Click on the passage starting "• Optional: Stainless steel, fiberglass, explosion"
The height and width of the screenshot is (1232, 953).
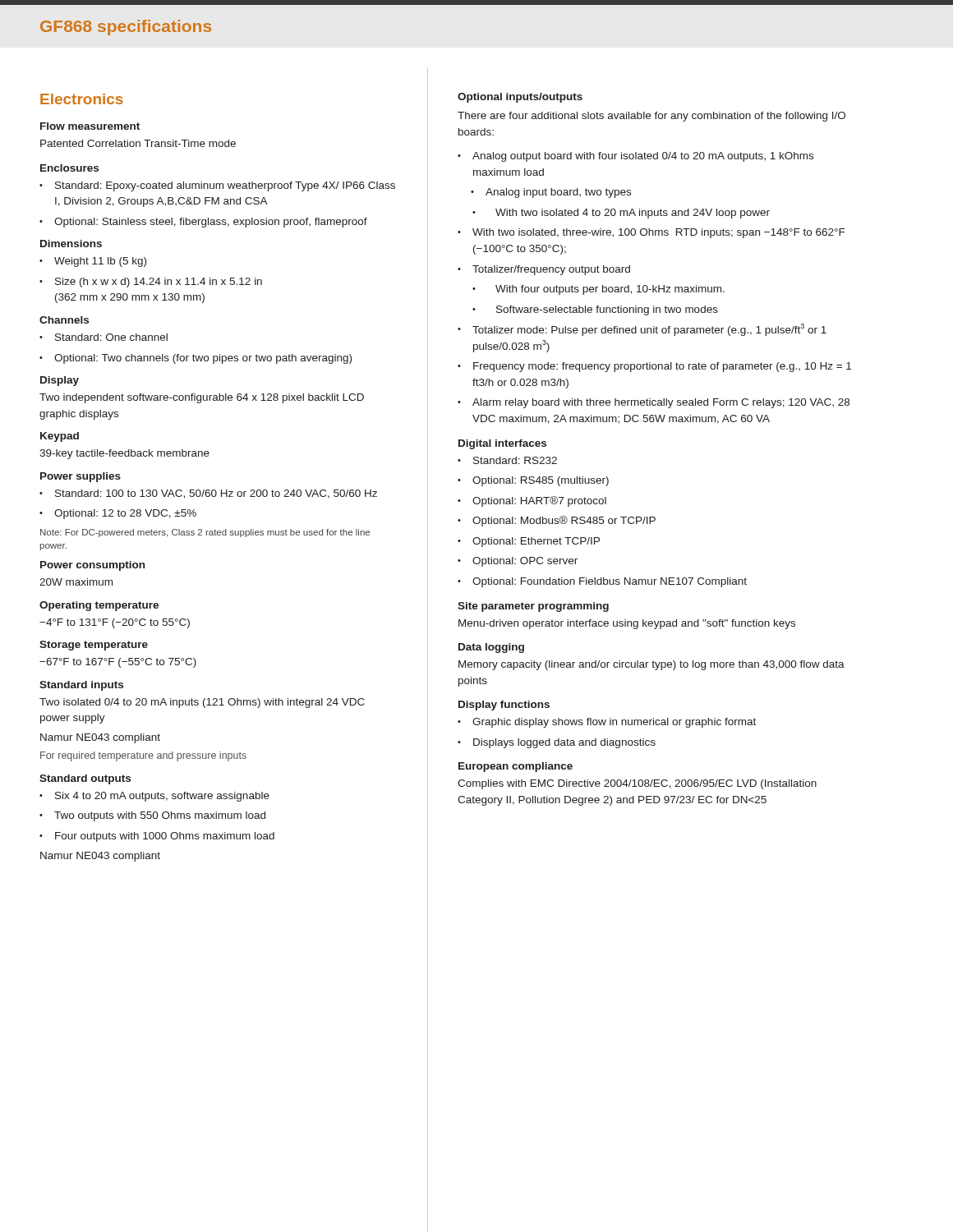click(219, 221)
